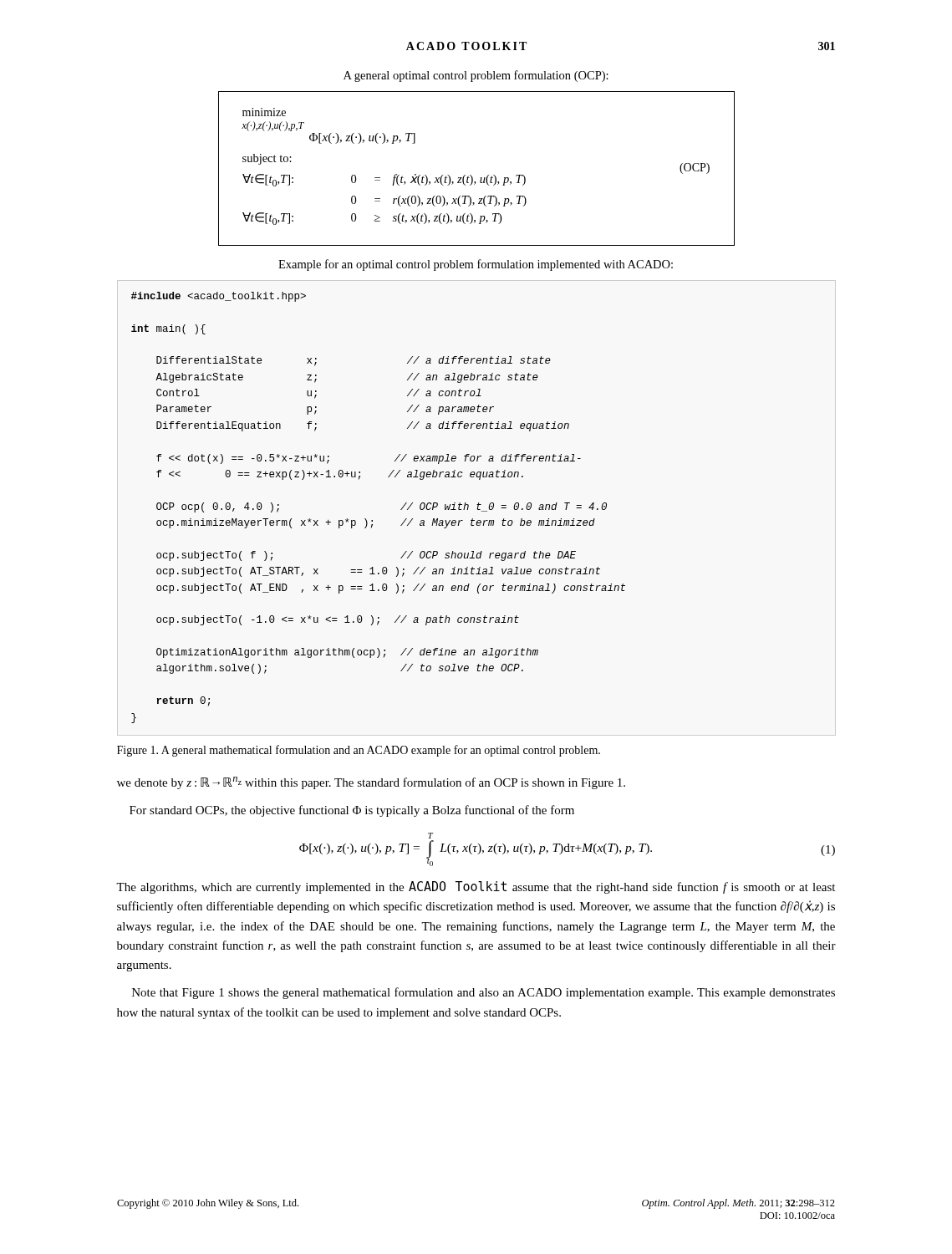Find the formula on this page that starts "(OCP) minimize x(·),z(·),u(·),p,T Φ[x(·), z(·), u(·), p, T]"
Image resolution: width=952 pixels, height=1254 pixels.
[476, 167]
